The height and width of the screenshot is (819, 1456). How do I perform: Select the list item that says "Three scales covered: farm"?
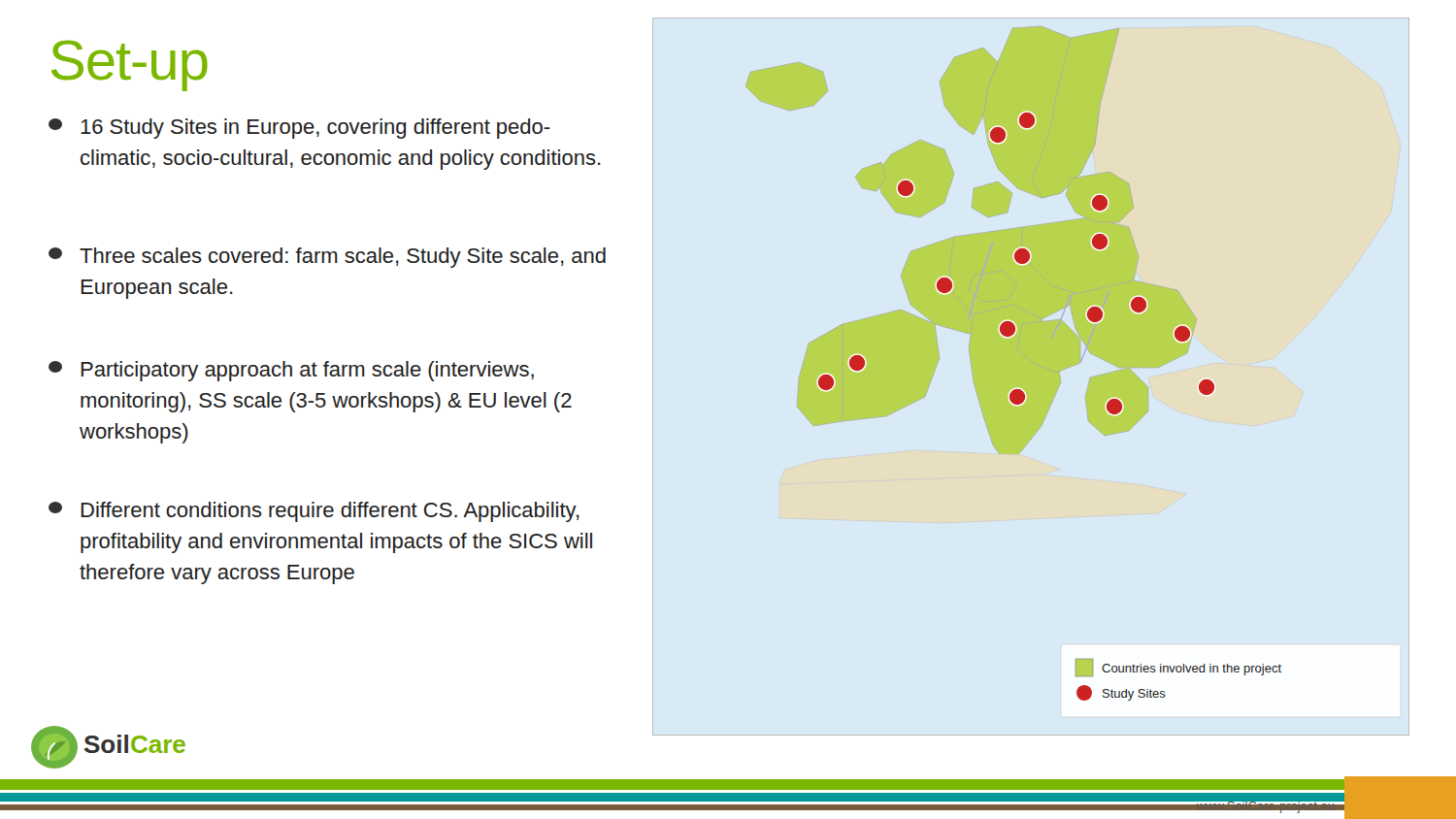(x=335, y=272)
